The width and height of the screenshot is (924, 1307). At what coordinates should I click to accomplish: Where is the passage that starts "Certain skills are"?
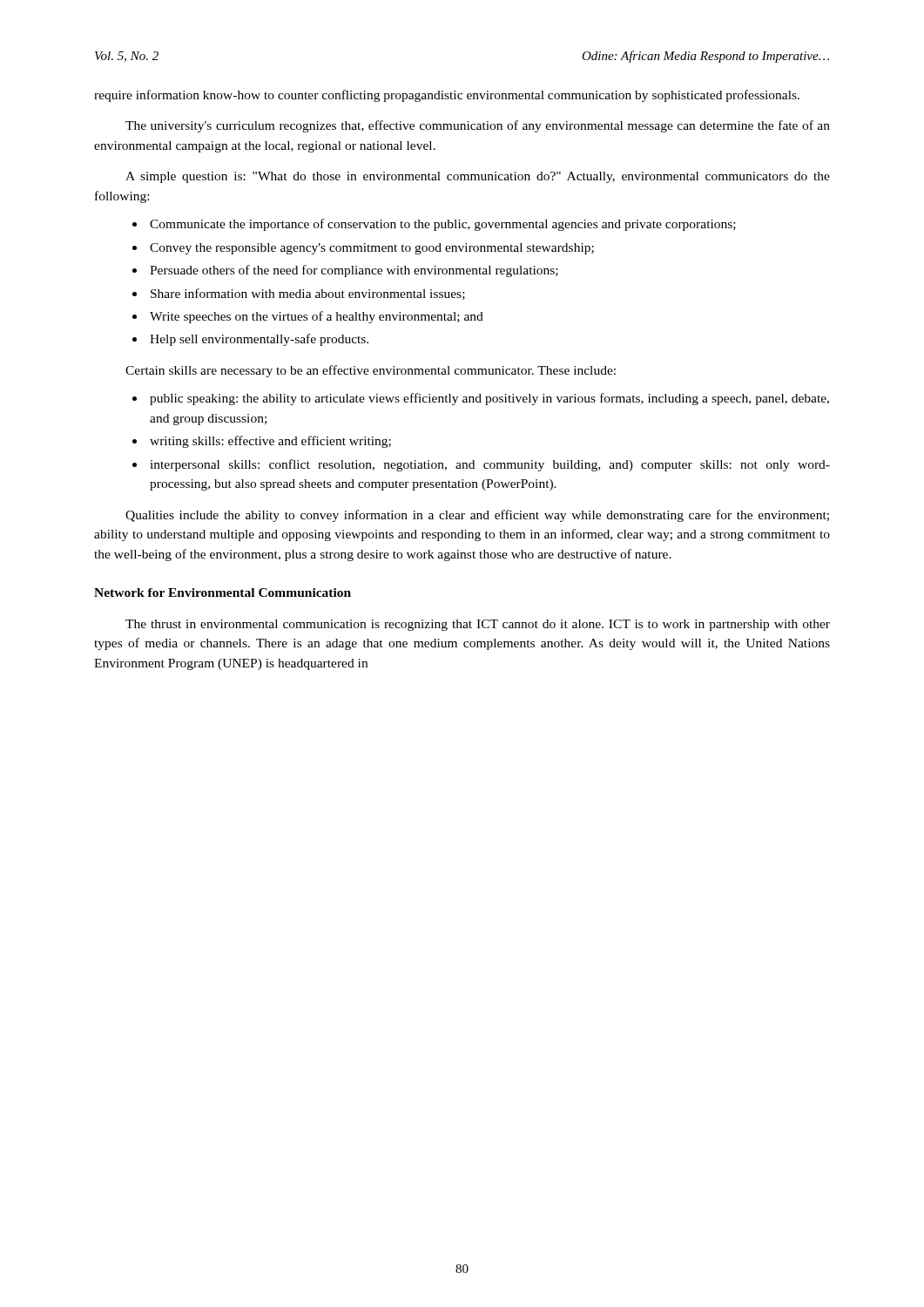click(462, 370)
